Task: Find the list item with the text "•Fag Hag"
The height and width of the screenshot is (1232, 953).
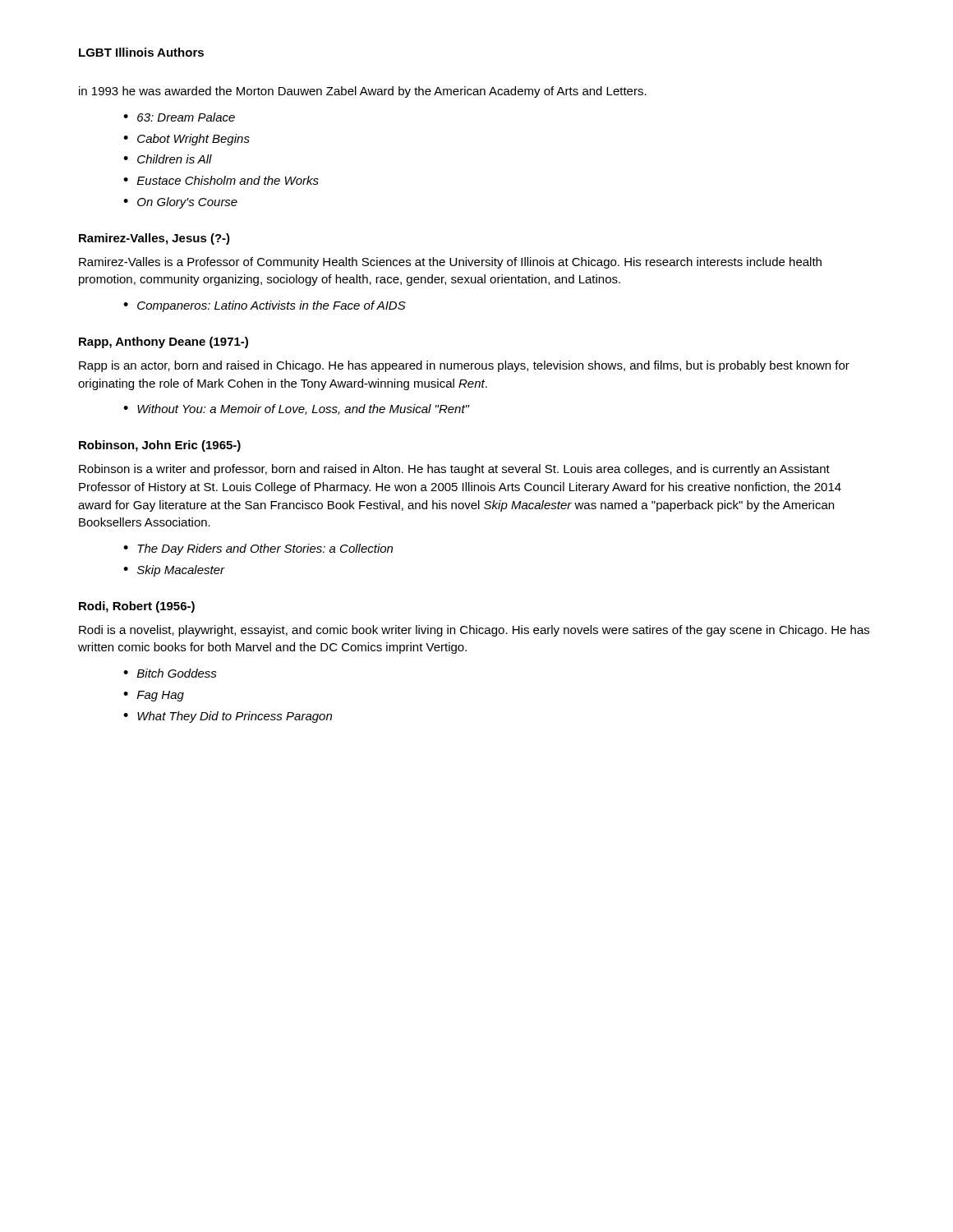Action: [x=154, y=695]
